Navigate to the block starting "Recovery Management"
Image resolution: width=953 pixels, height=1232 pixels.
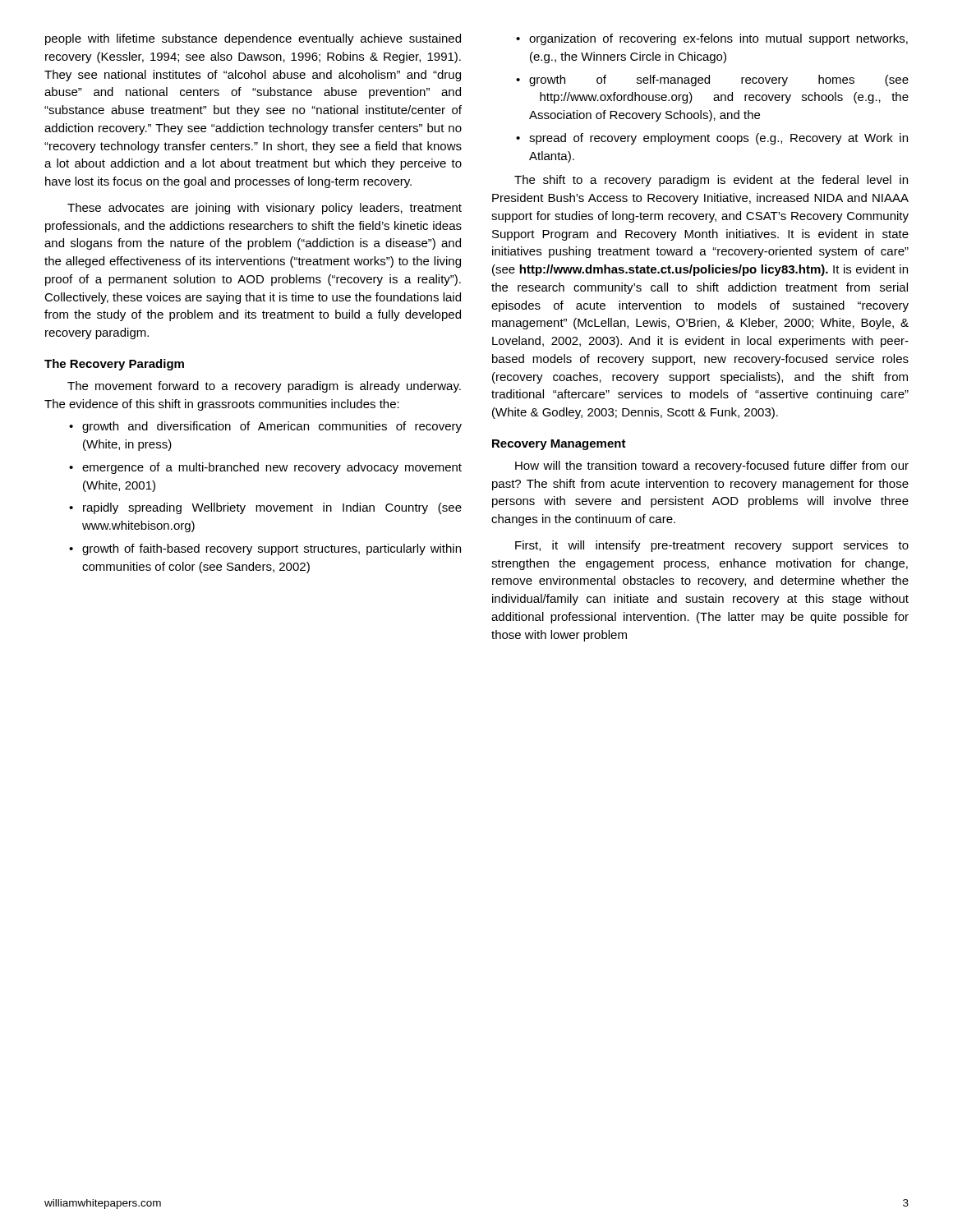point(558,443)
